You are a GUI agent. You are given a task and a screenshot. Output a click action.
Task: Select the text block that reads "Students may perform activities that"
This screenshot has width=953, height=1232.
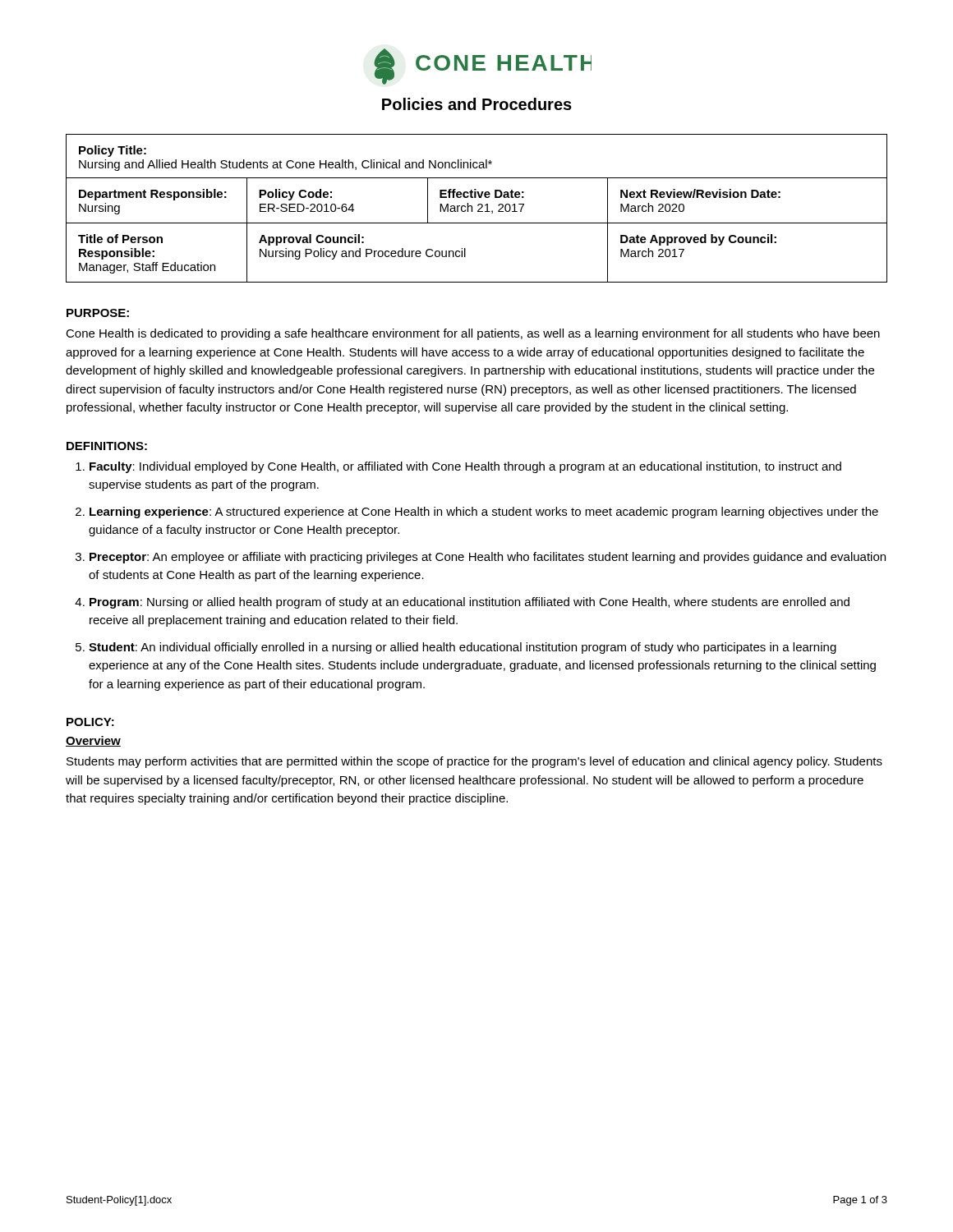click(x=474, y=779)
